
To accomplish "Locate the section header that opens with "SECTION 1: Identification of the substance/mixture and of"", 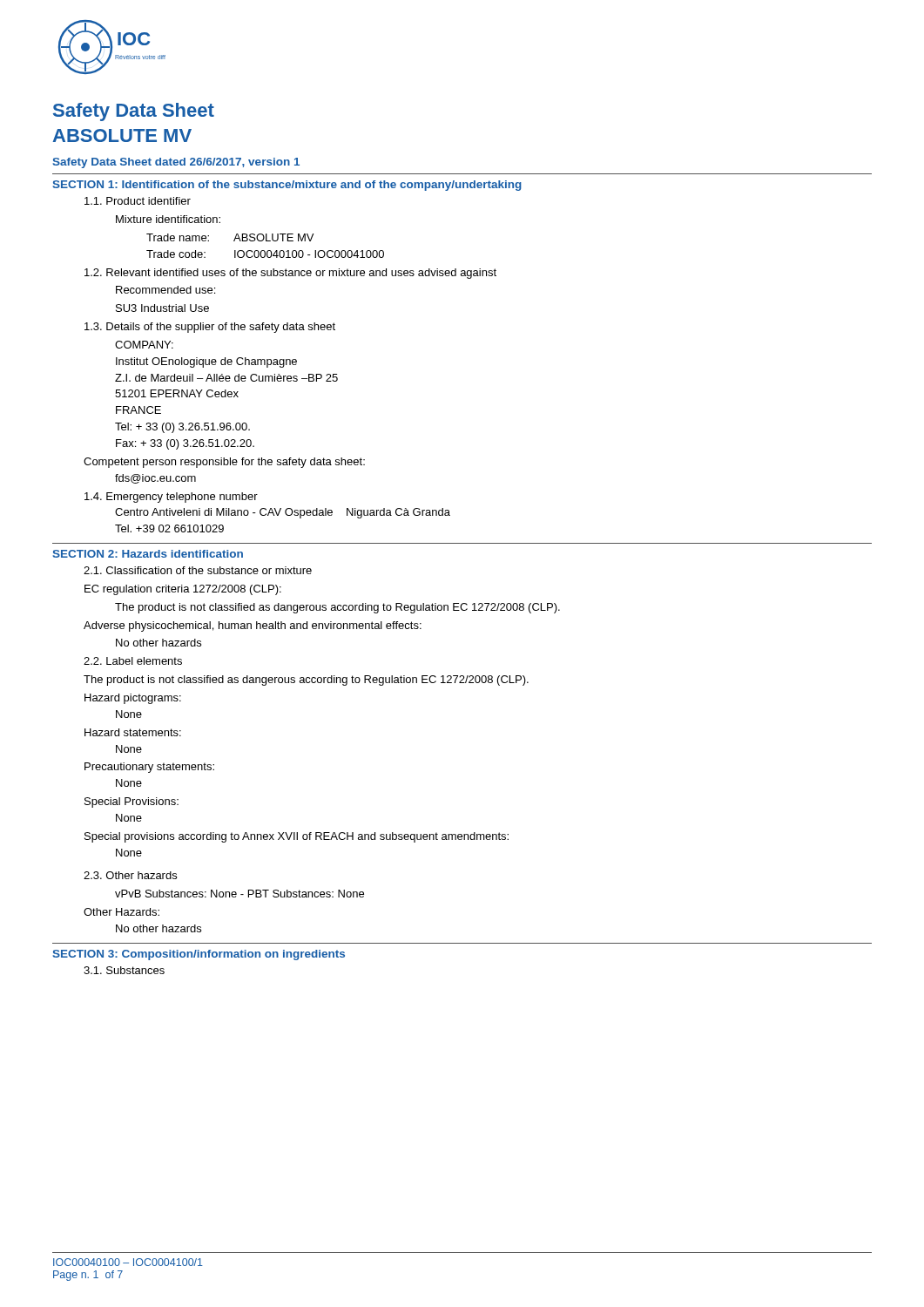I will pos(462,184).
